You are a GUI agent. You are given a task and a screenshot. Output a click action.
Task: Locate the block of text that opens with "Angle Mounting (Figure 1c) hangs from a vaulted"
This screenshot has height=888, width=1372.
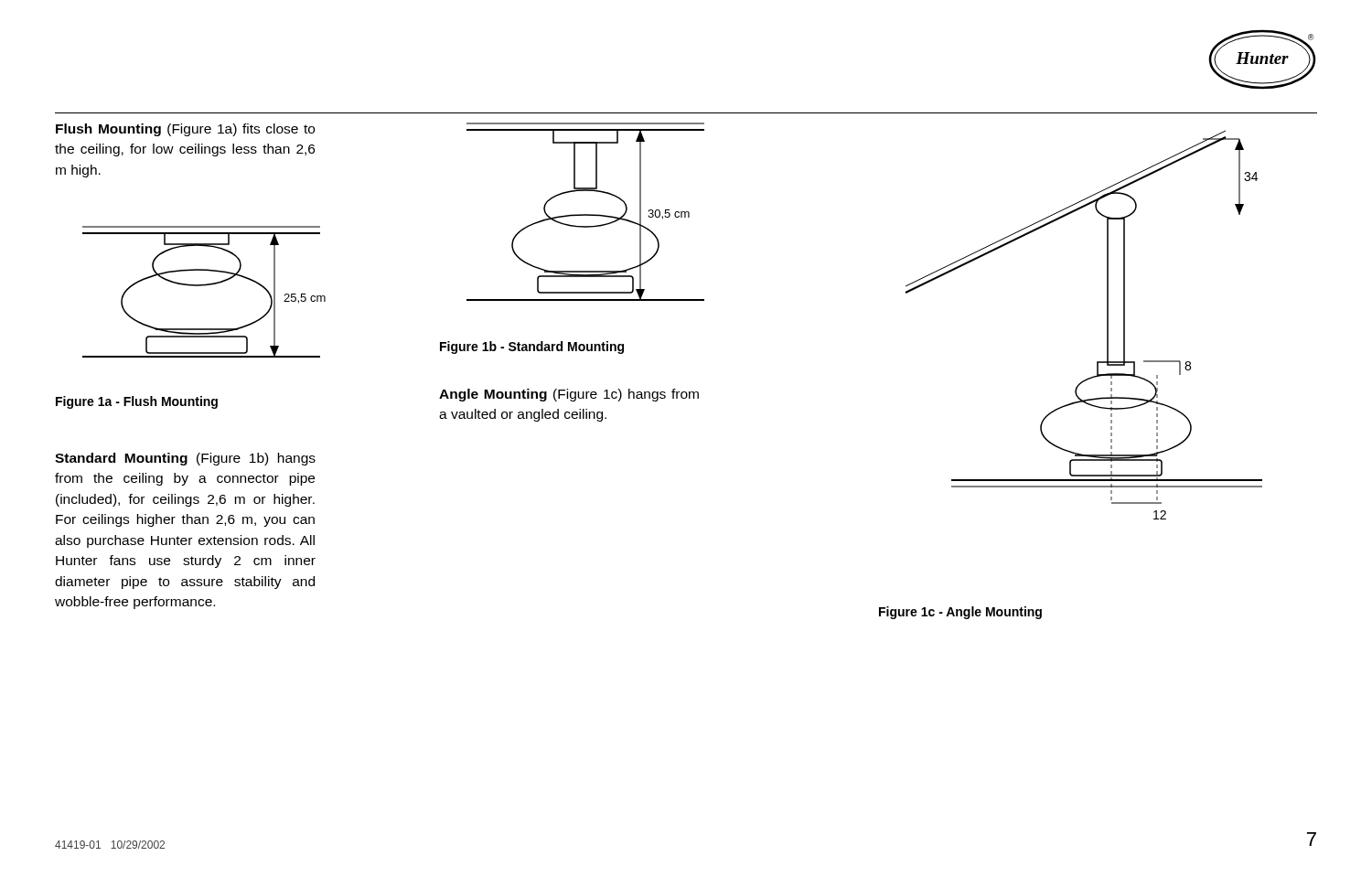click(569, 404)
